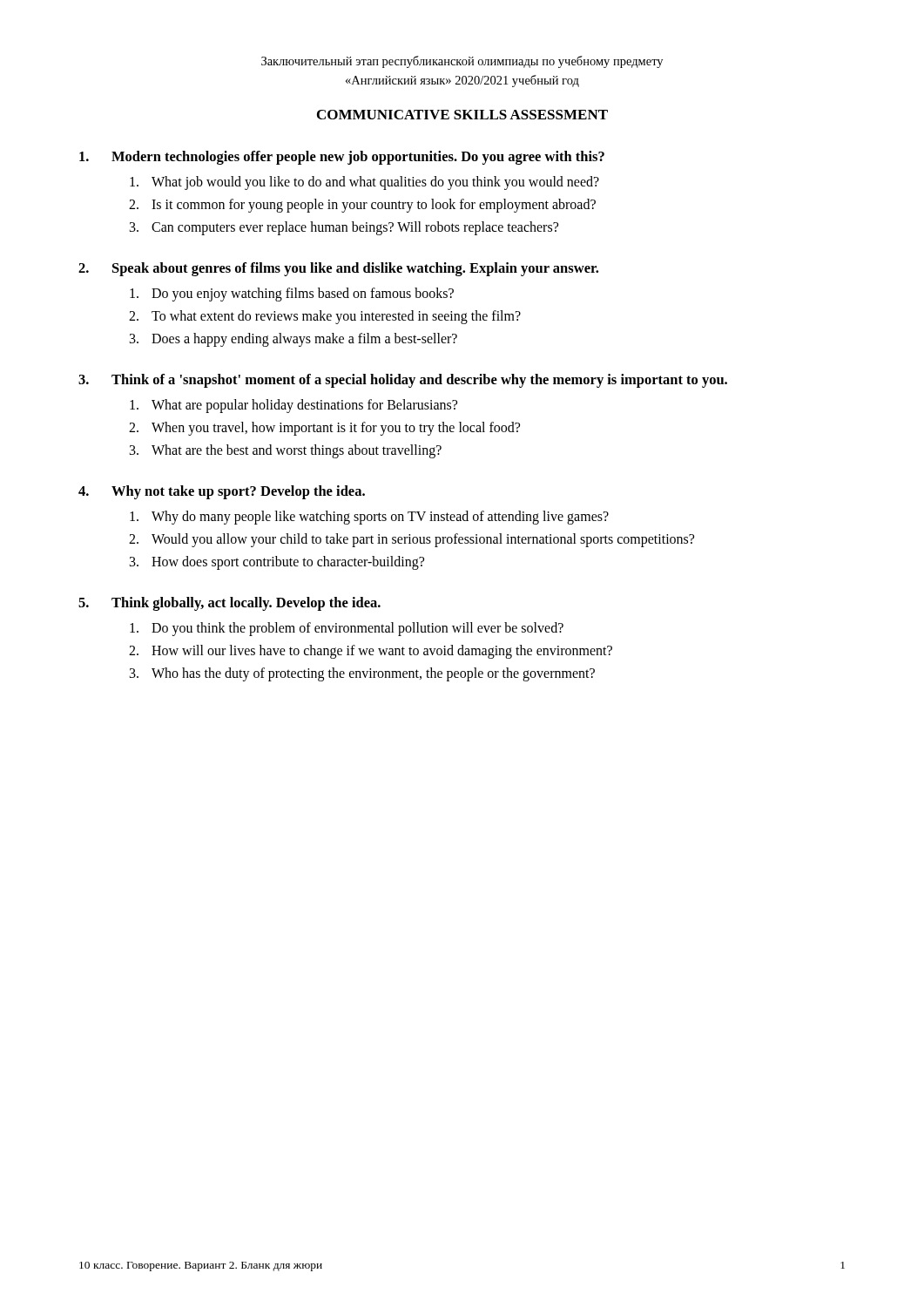This screenshot has height=1307, width=924.
Task: Point to the block beginning "Do you think the"
Action: point(487,628)
